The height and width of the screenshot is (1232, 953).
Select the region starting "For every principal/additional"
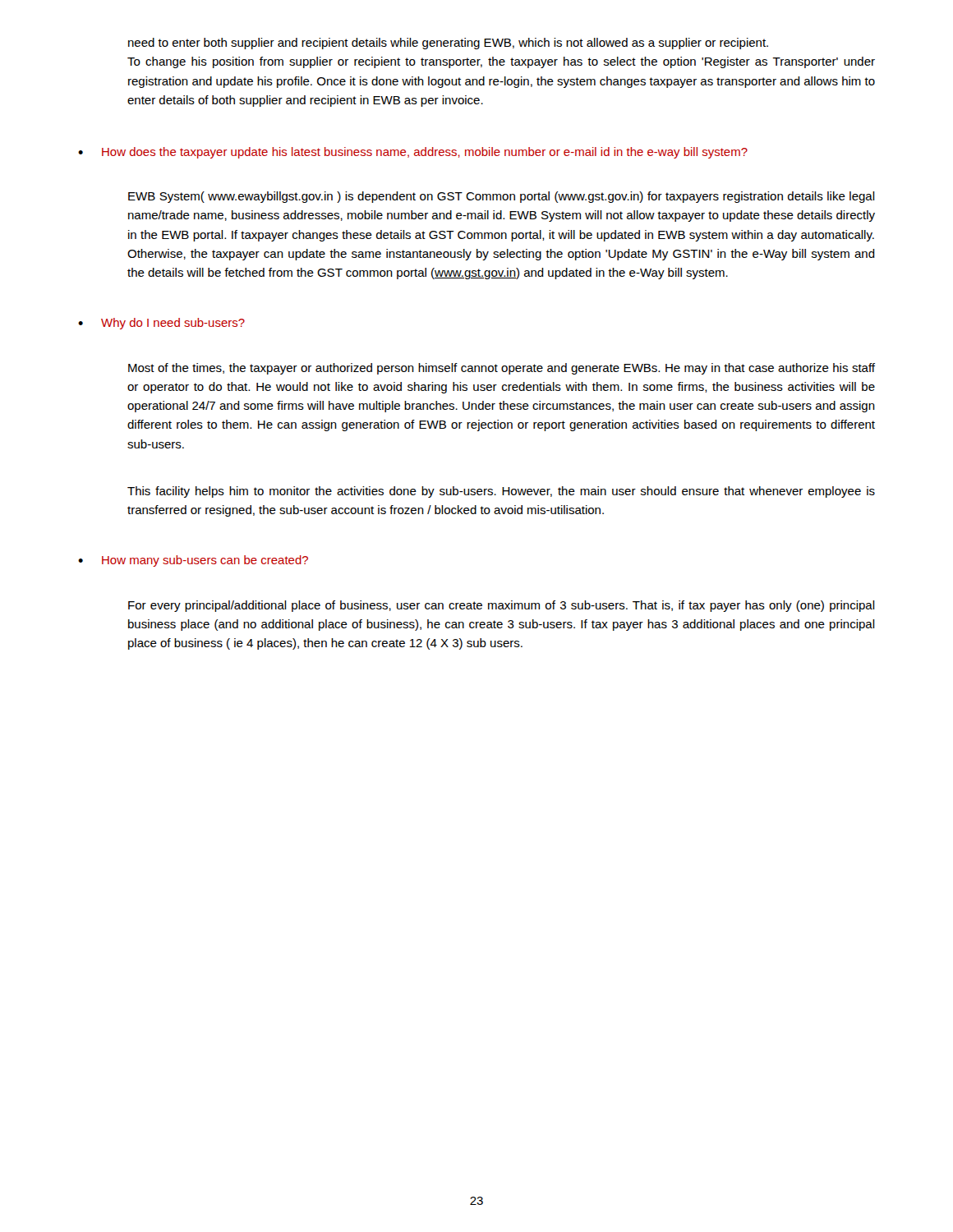point(501,624)
